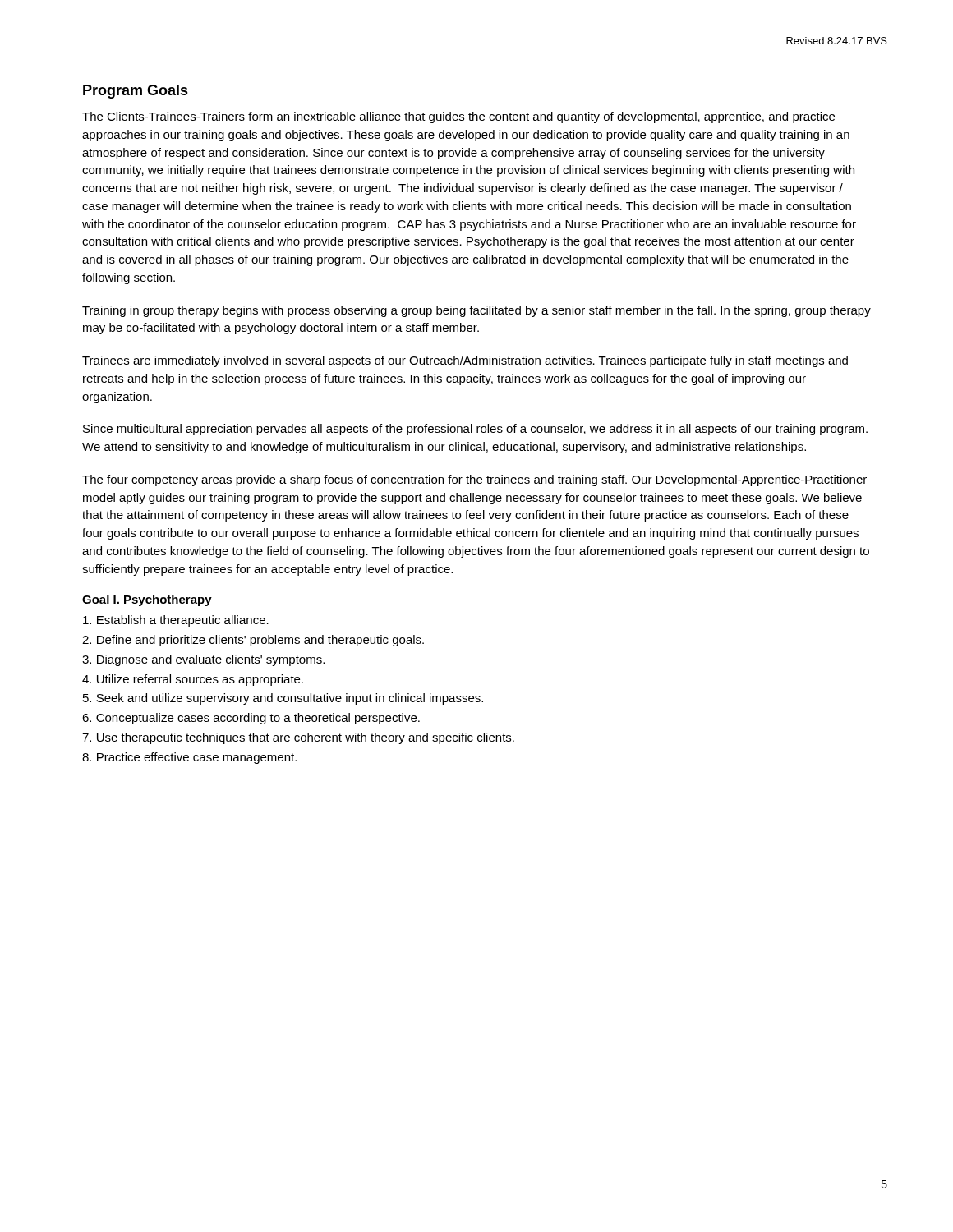953x1232 pixels.
Task: Click on the text block starting "Program Goals"
Action: 135,90
